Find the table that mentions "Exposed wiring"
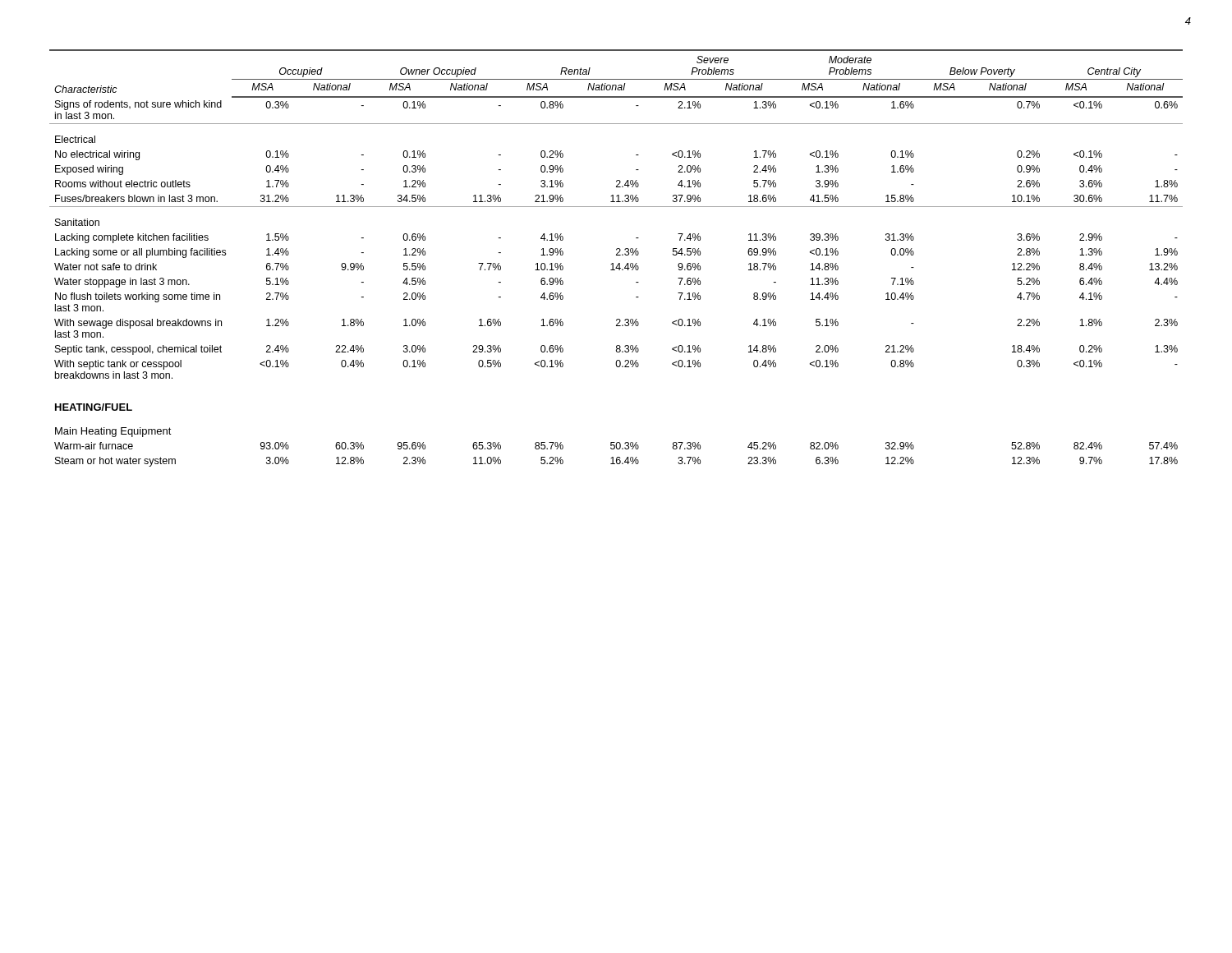 tap(616, 259)
